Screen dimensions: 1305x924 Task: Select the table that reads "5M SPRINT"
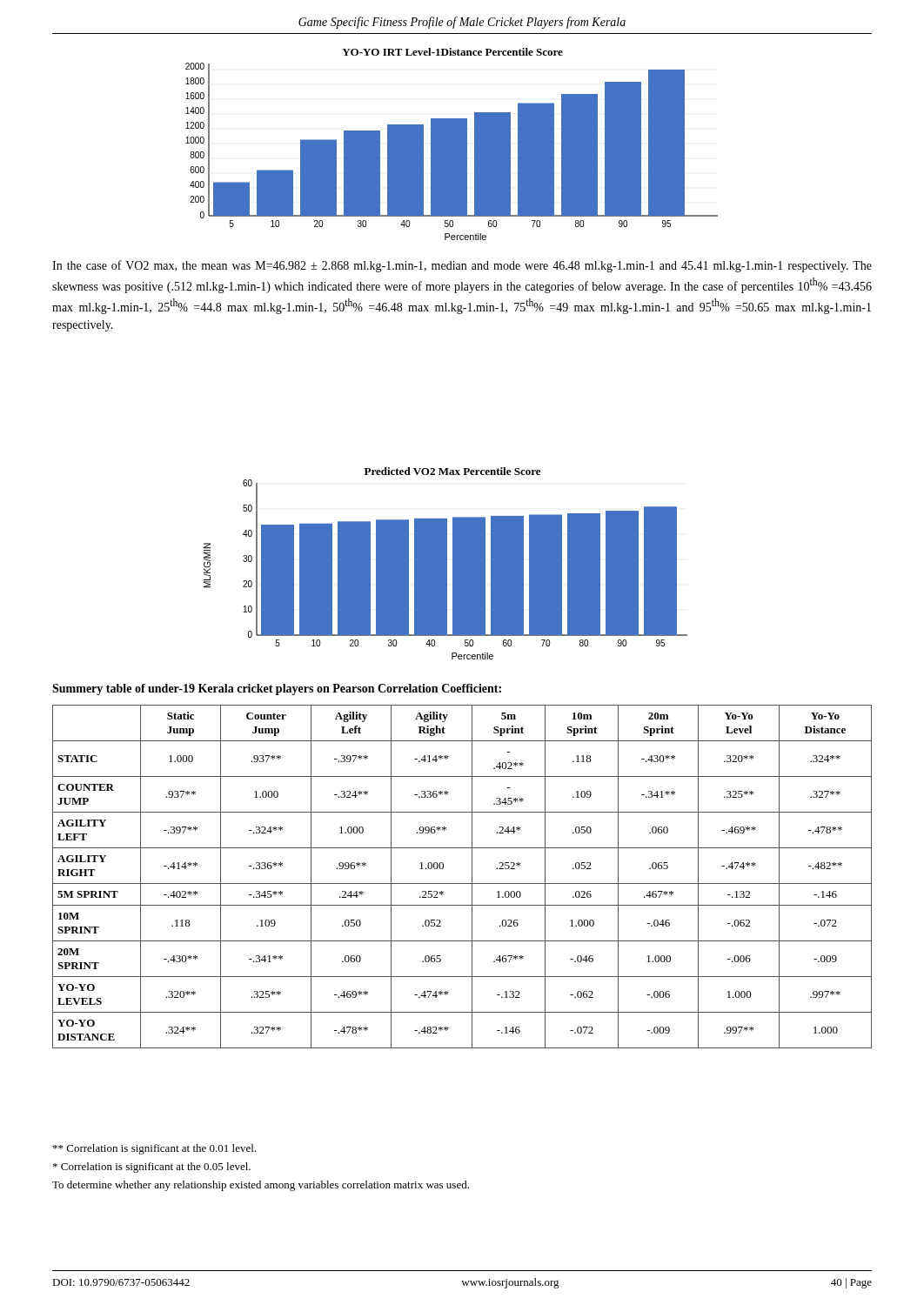(x=462, y=877)
